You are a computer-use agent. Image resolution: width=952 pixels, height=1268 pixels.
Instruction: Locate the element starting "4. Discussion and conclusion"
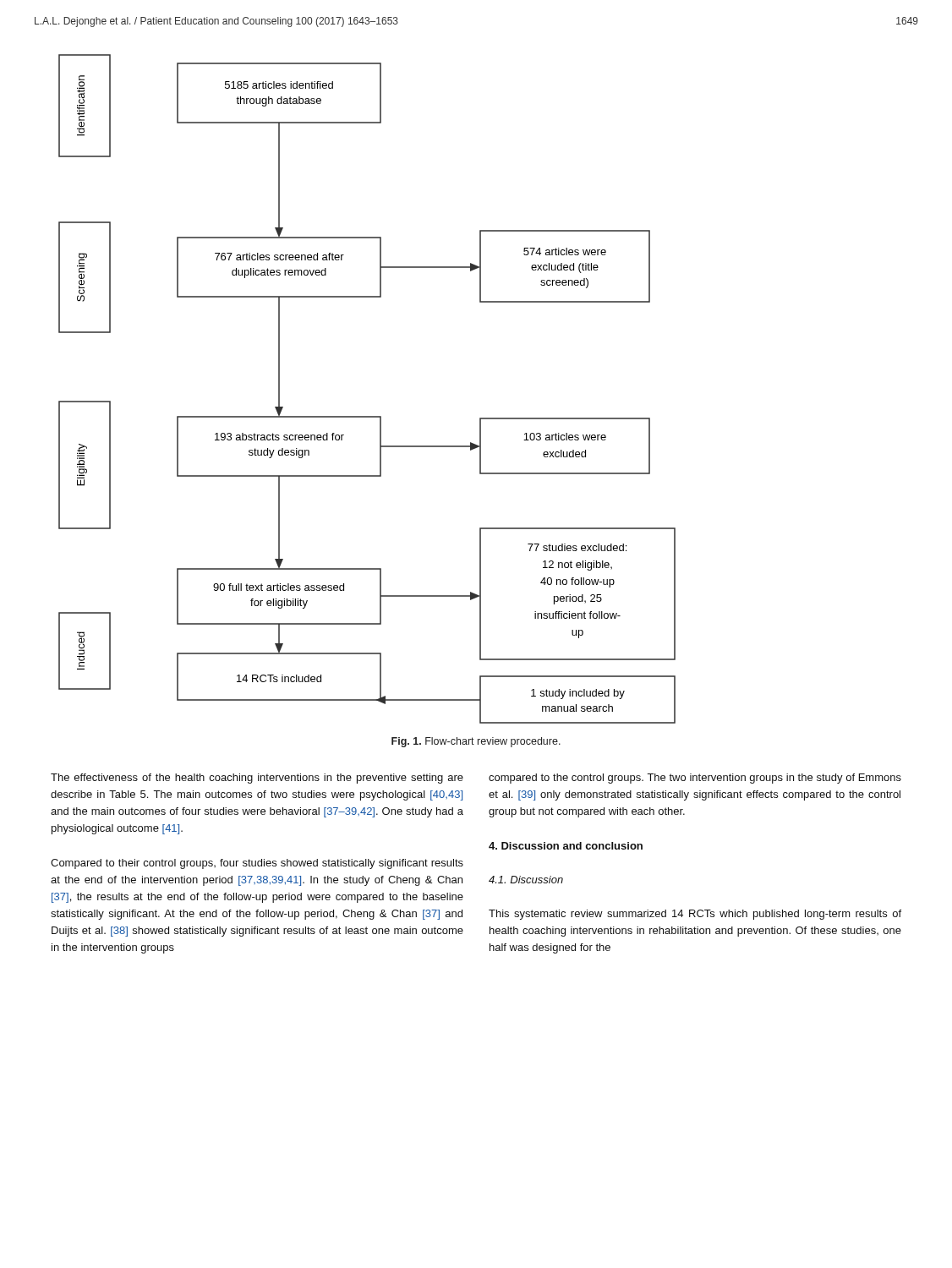tap(566, 845)
